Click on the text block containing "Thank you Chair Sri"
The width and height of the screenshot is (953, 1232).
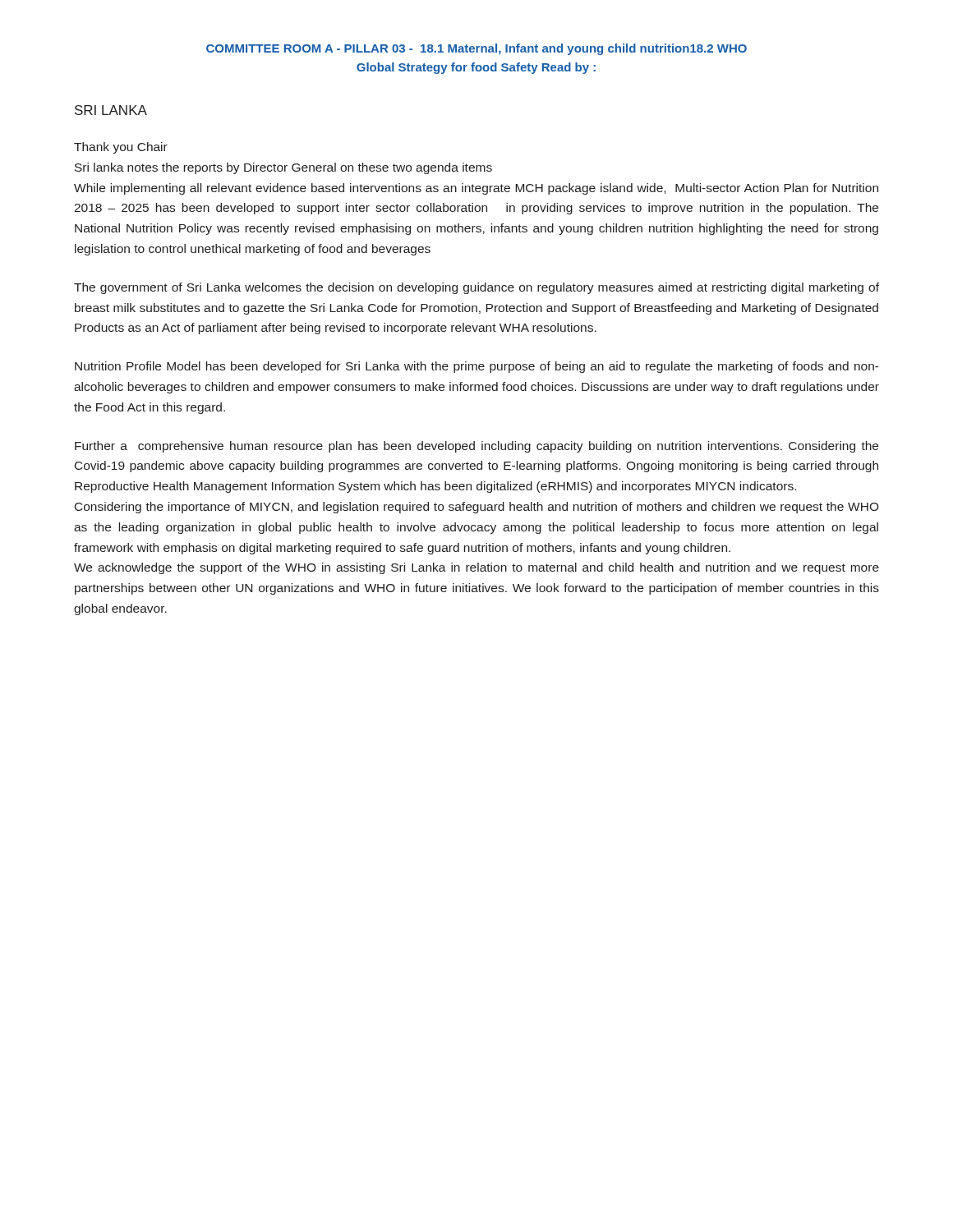coord(476,197)
